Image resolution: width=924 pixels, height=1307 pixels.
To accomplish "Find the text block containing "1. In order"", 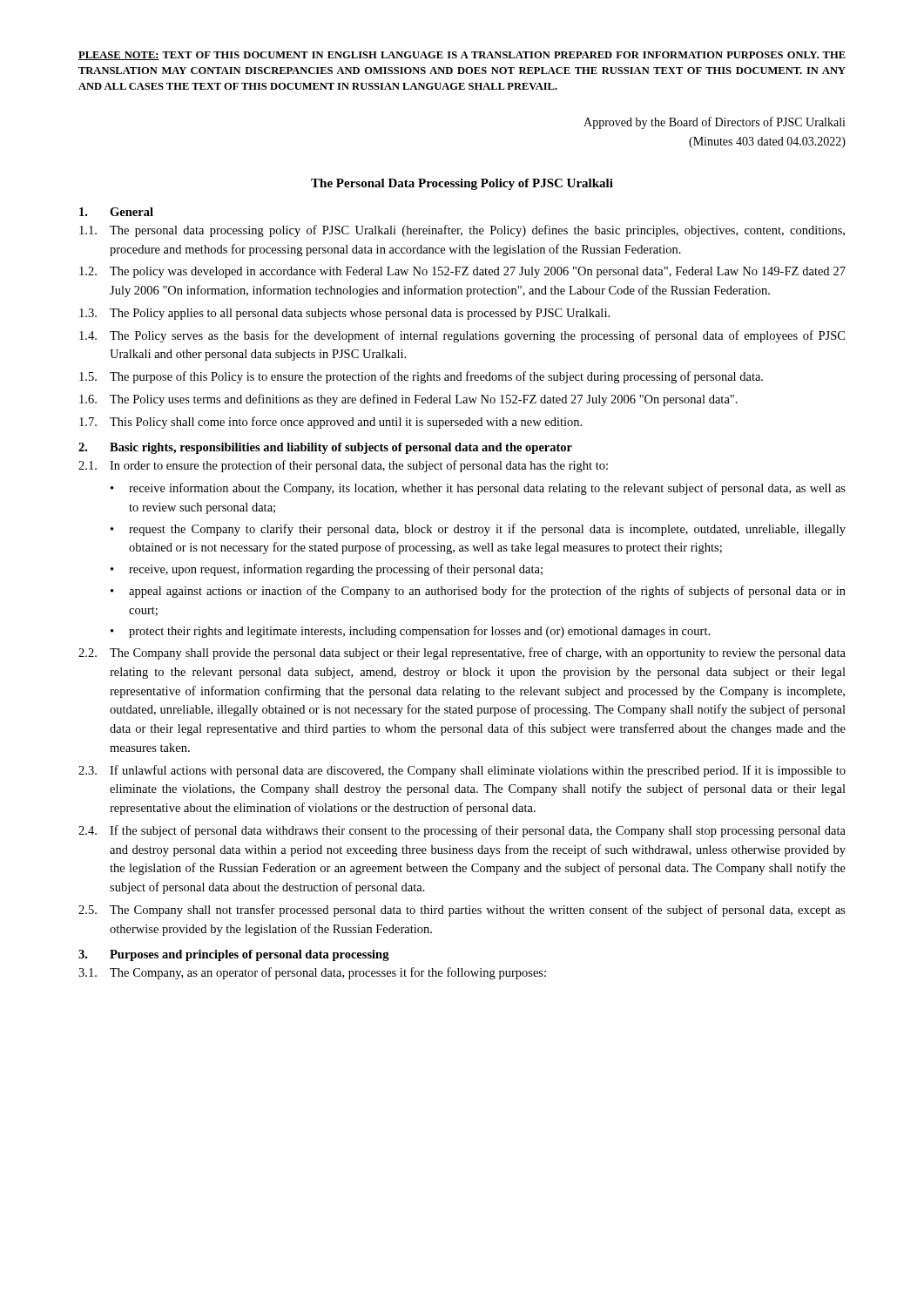I will click(x=462, y=466).
